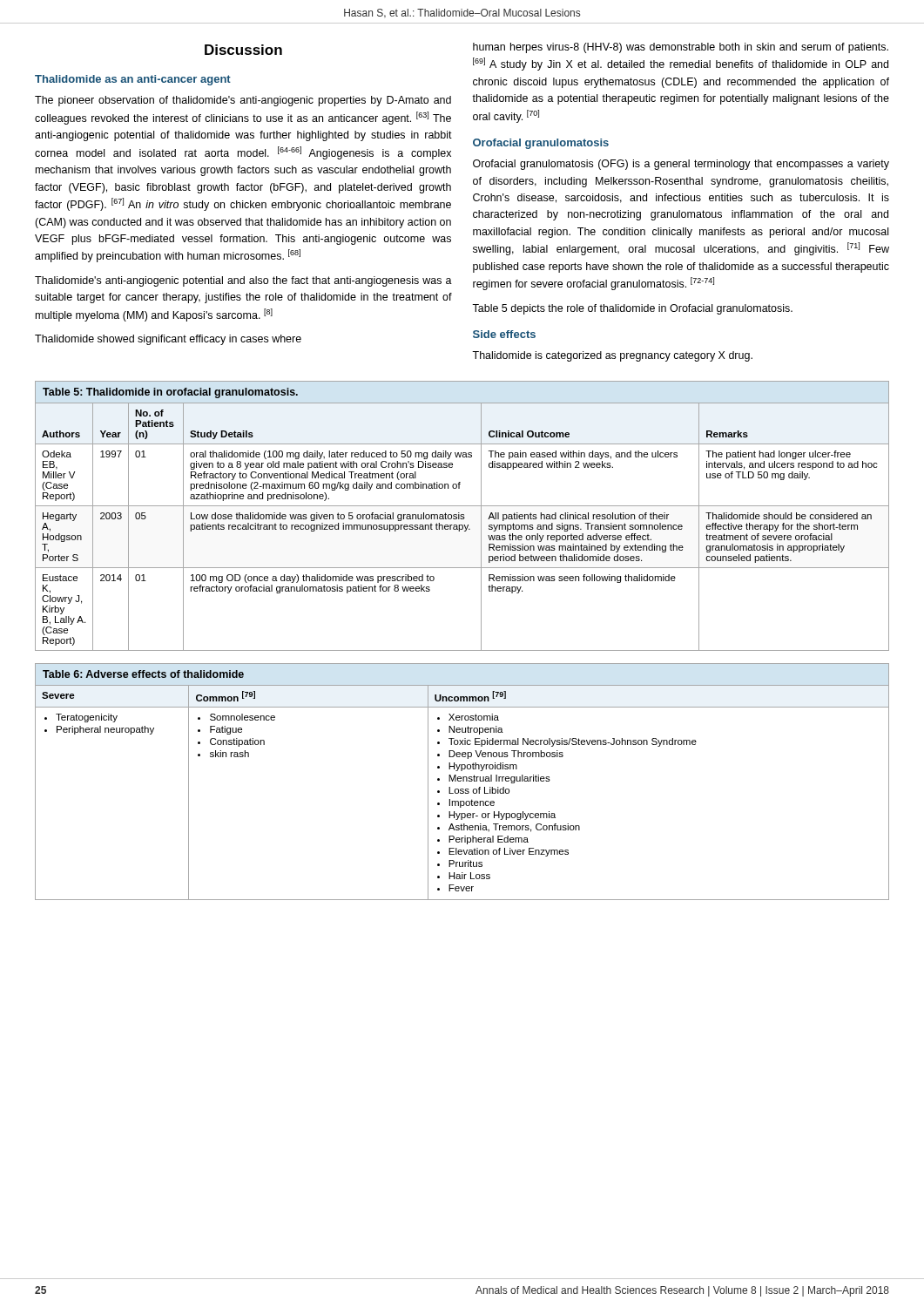This screenshot has height=1307, width=924.
Task: Locate the block of text that opens with "The pioneer observation of thalidomide's anti-angiogenic"
Action: [x=243, y=179]
